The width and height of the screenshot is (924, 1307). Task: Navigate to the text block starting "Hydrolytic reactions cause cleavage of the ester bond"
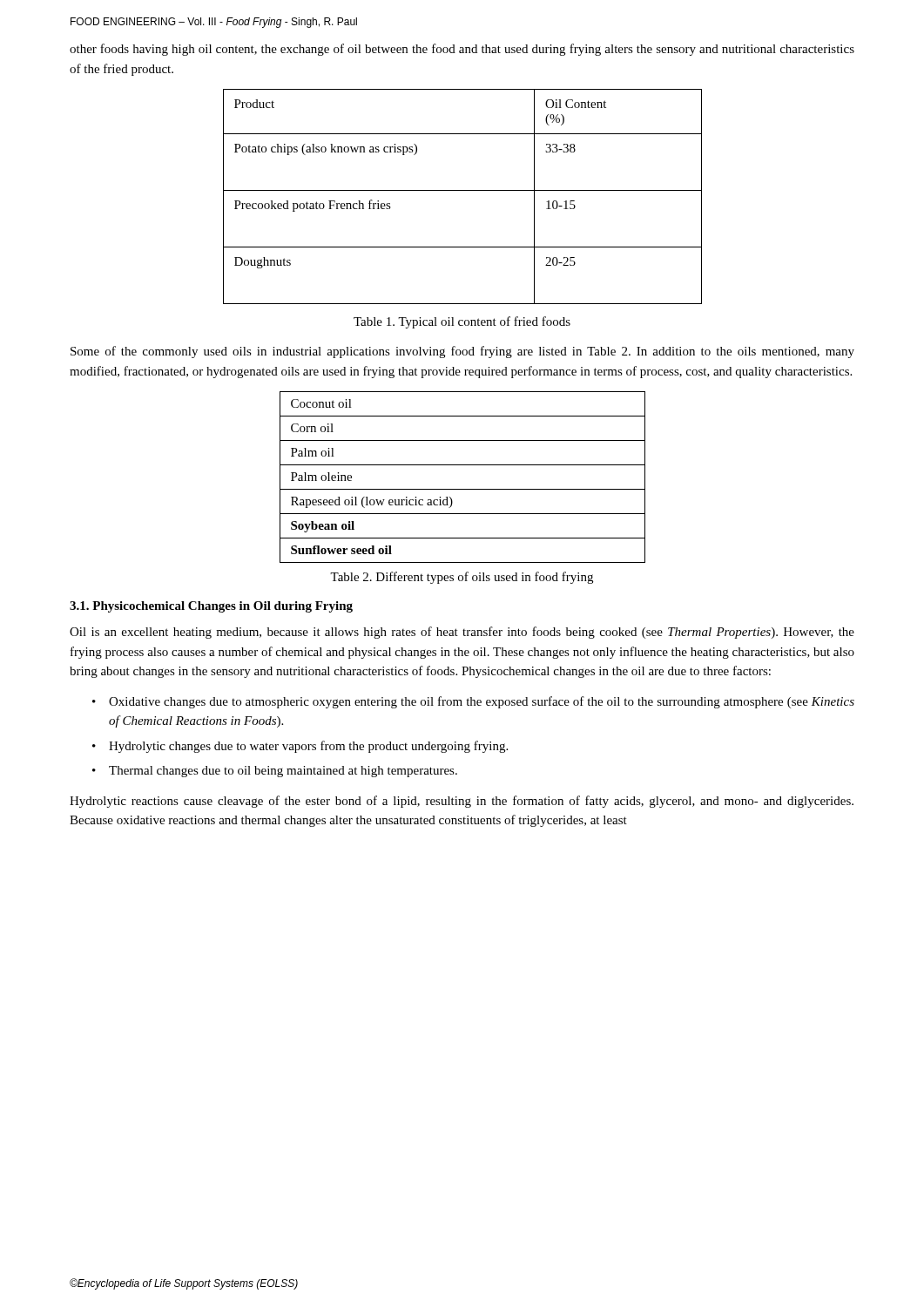coord(462,810)
